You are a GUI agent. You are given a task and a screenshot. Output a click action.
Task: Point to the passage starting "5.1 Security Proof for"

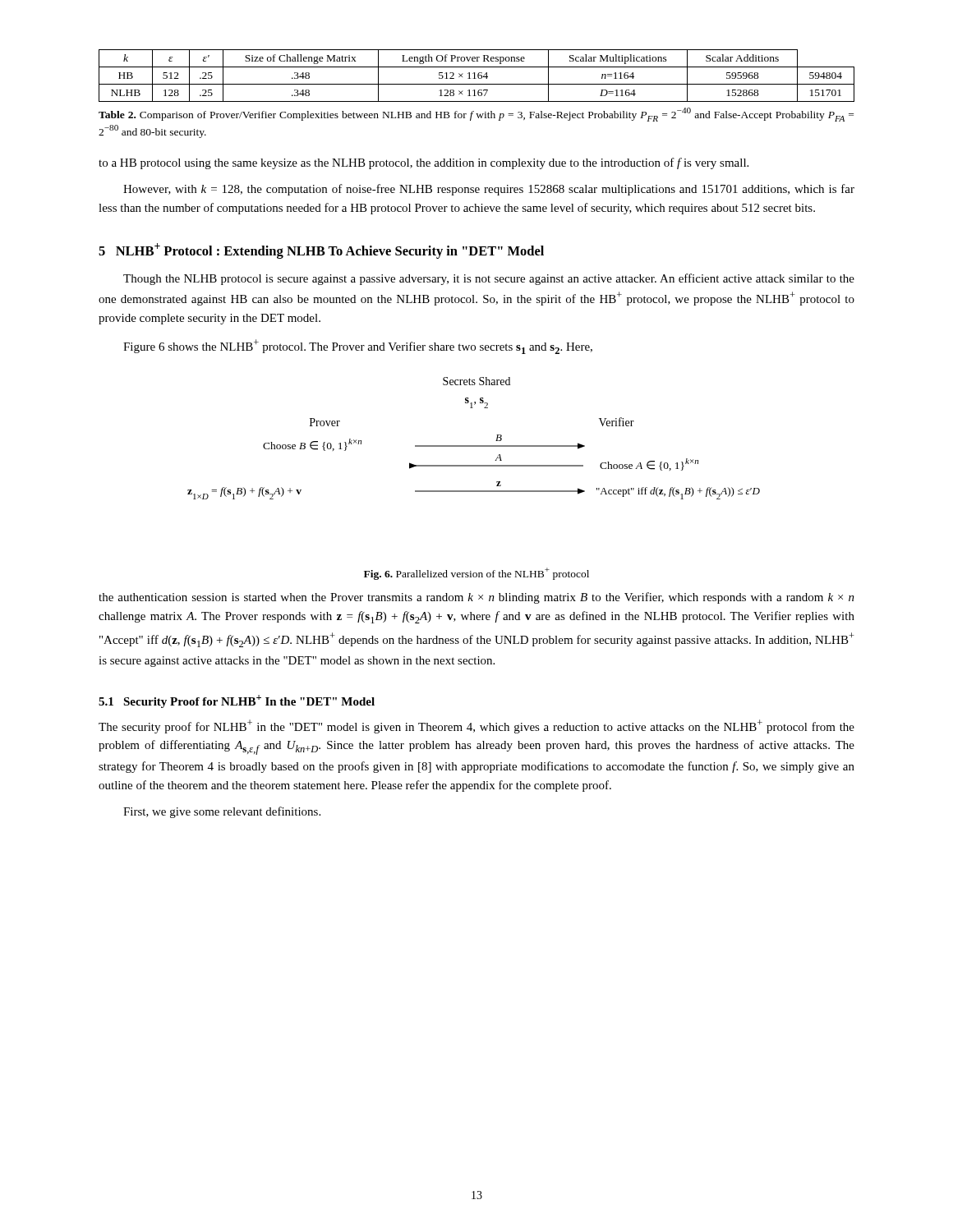pyautogui.click(x=237, y=700)
